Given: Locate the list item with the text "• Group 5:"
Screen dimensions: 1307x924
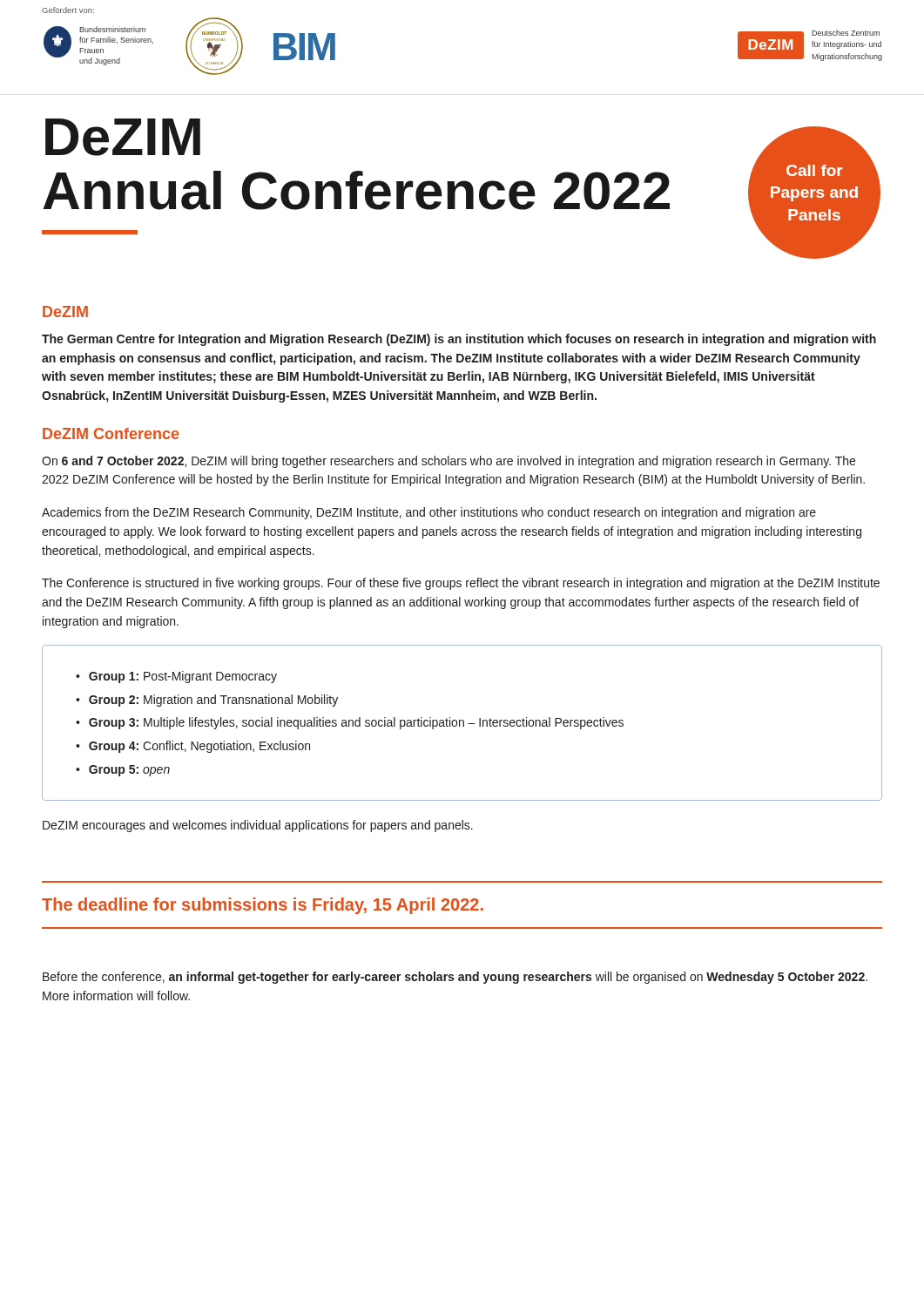Looking at the screenshot, I should coord(123,769).
